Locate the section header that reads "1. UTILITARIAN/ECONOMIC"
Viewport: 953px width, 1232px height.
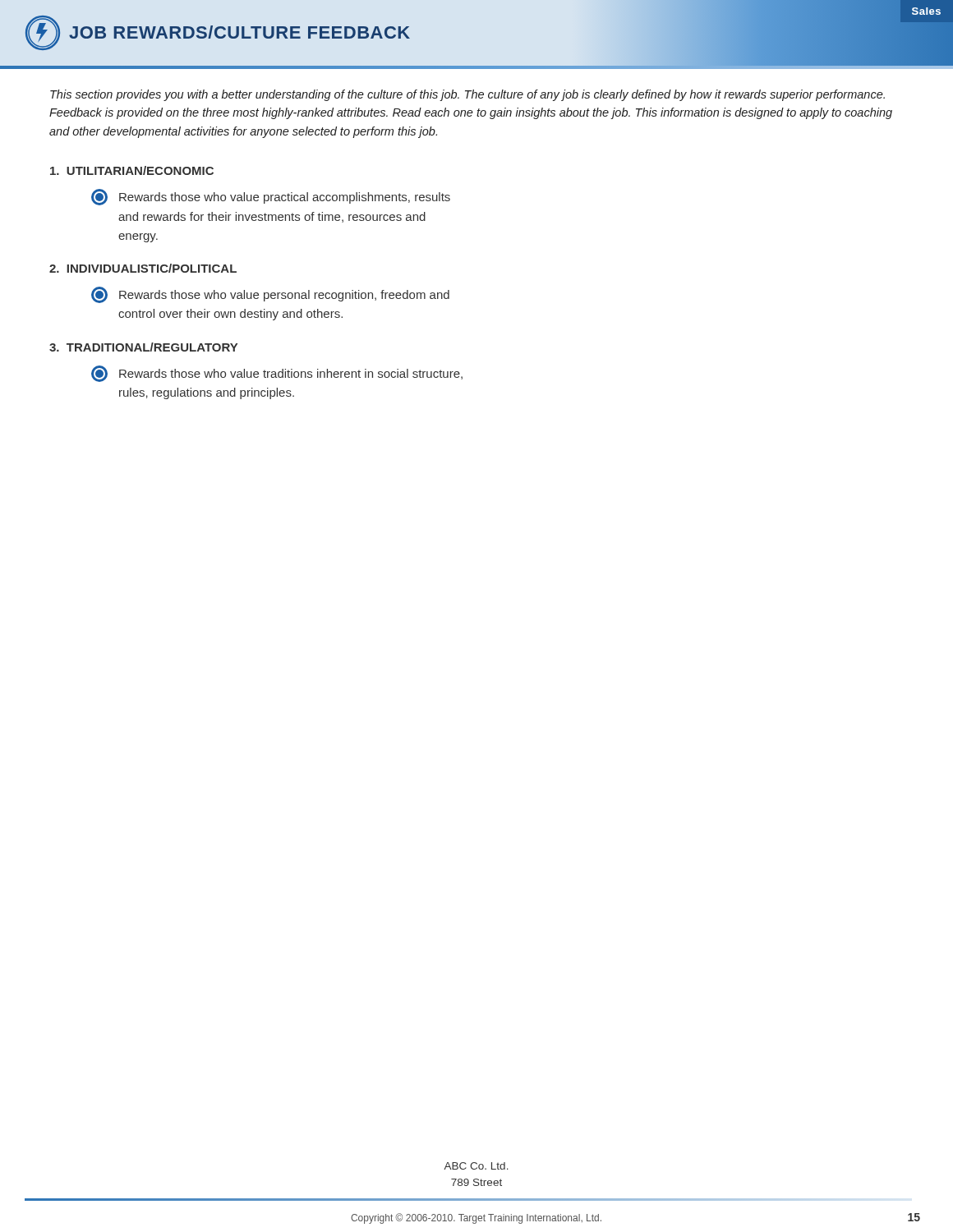click(132, 171)
